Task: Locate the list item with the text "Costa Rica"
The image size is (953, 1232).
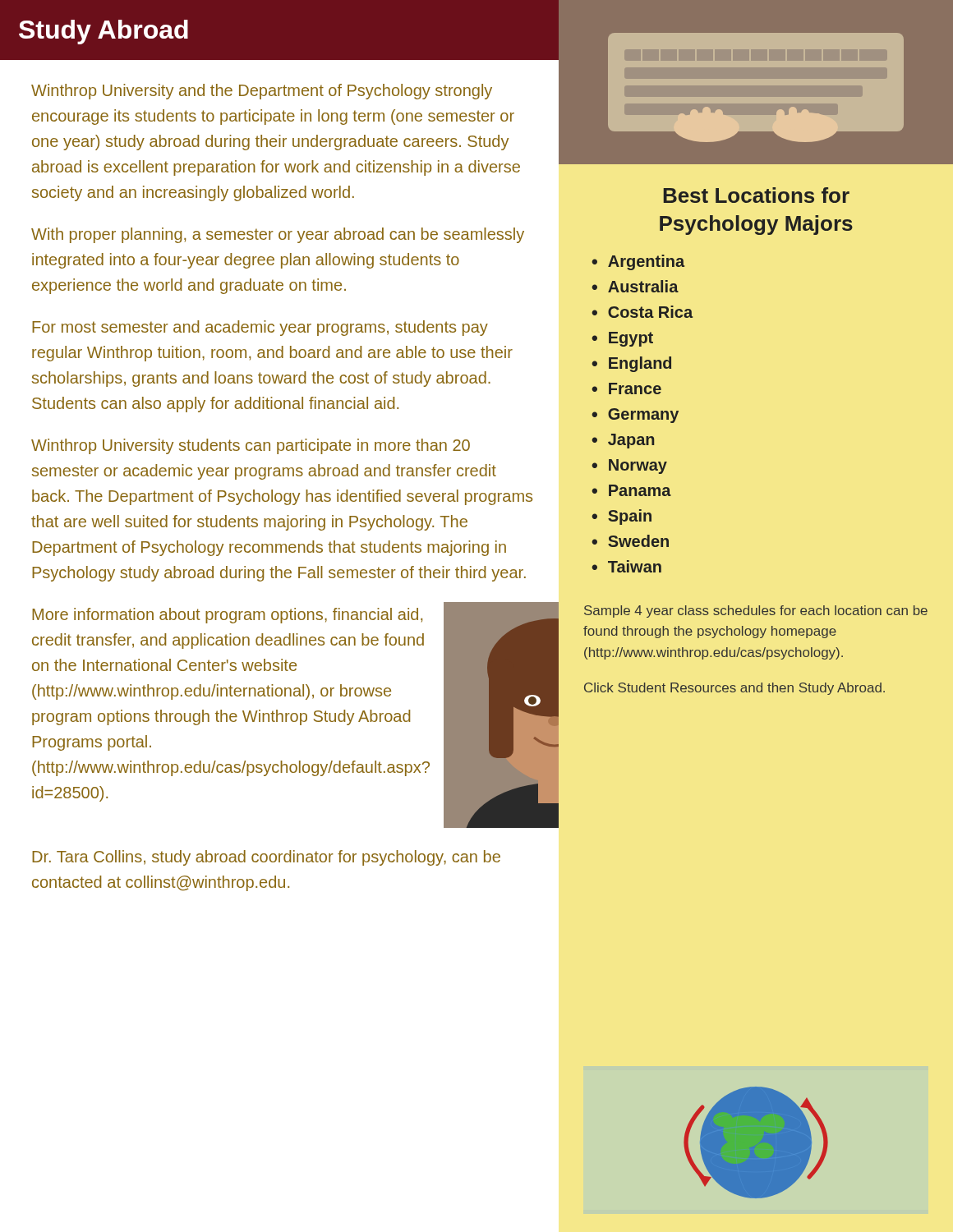Action: [x=650, y=313]
